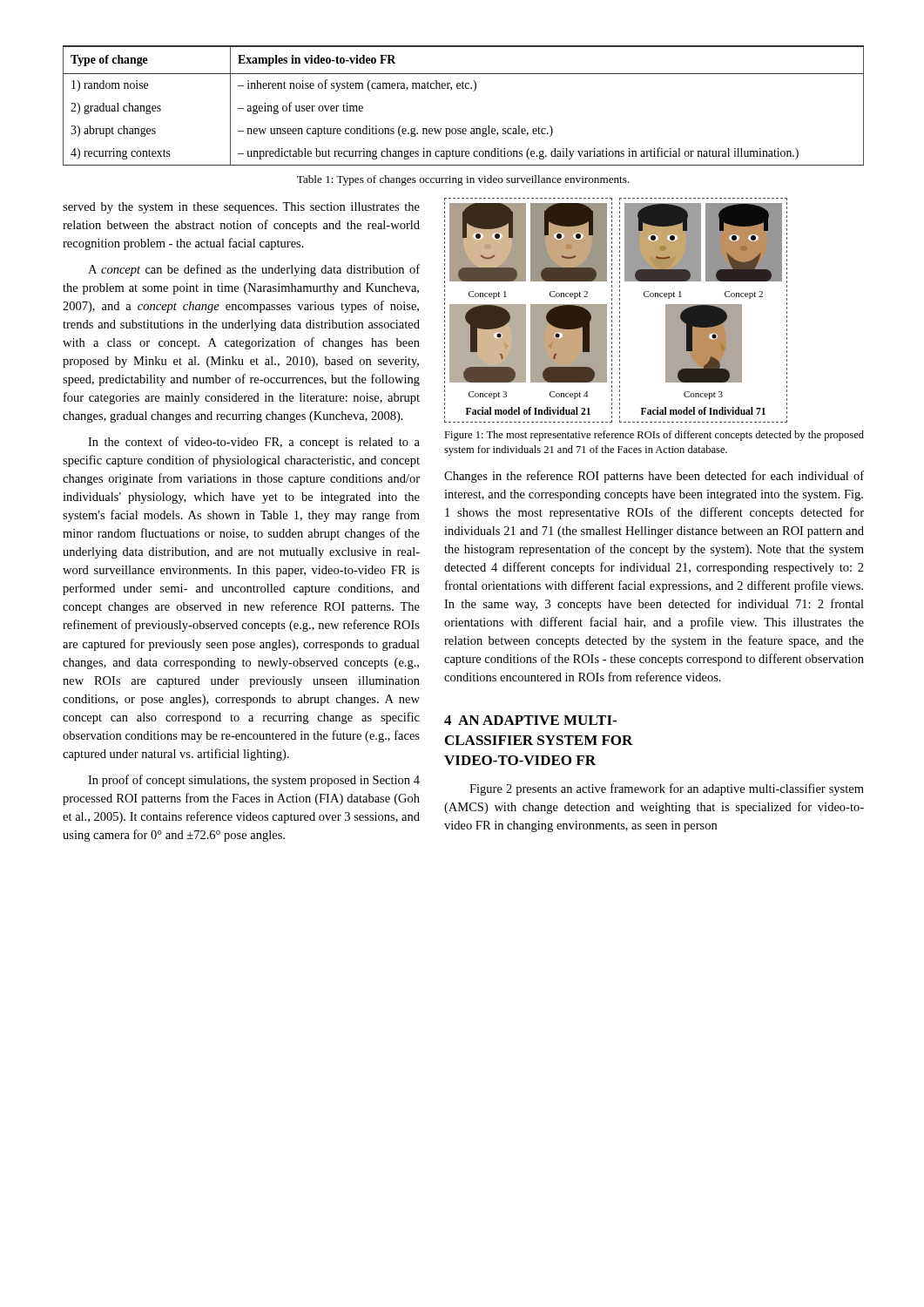Navigate to the region starting "Figure 1: The most representative reference ROIs of"
924x1307 pixels.
point(654,442)
